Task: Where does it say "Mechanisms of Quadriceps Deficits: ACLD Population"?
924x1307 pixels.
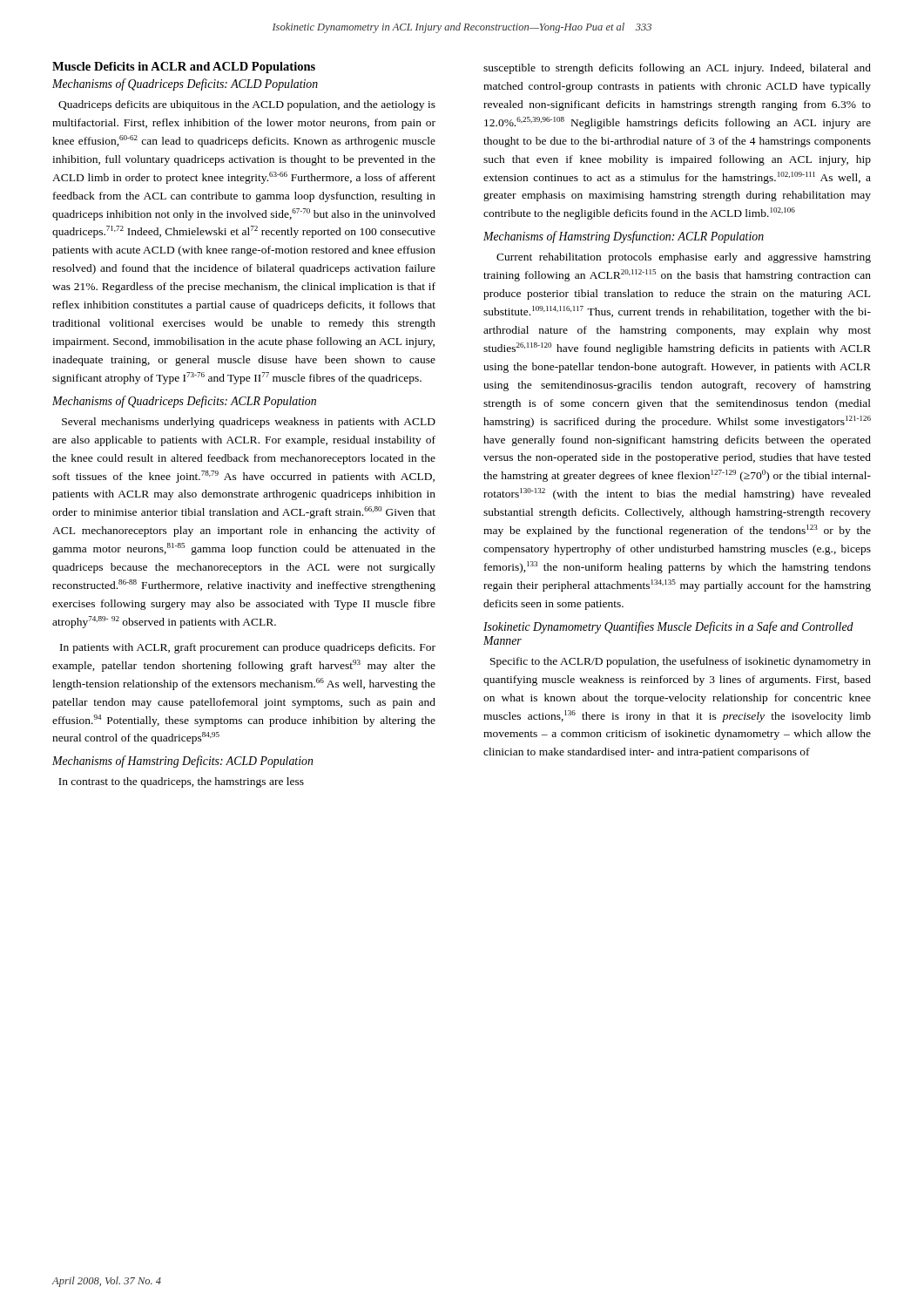Action: [x=185, y=84]
